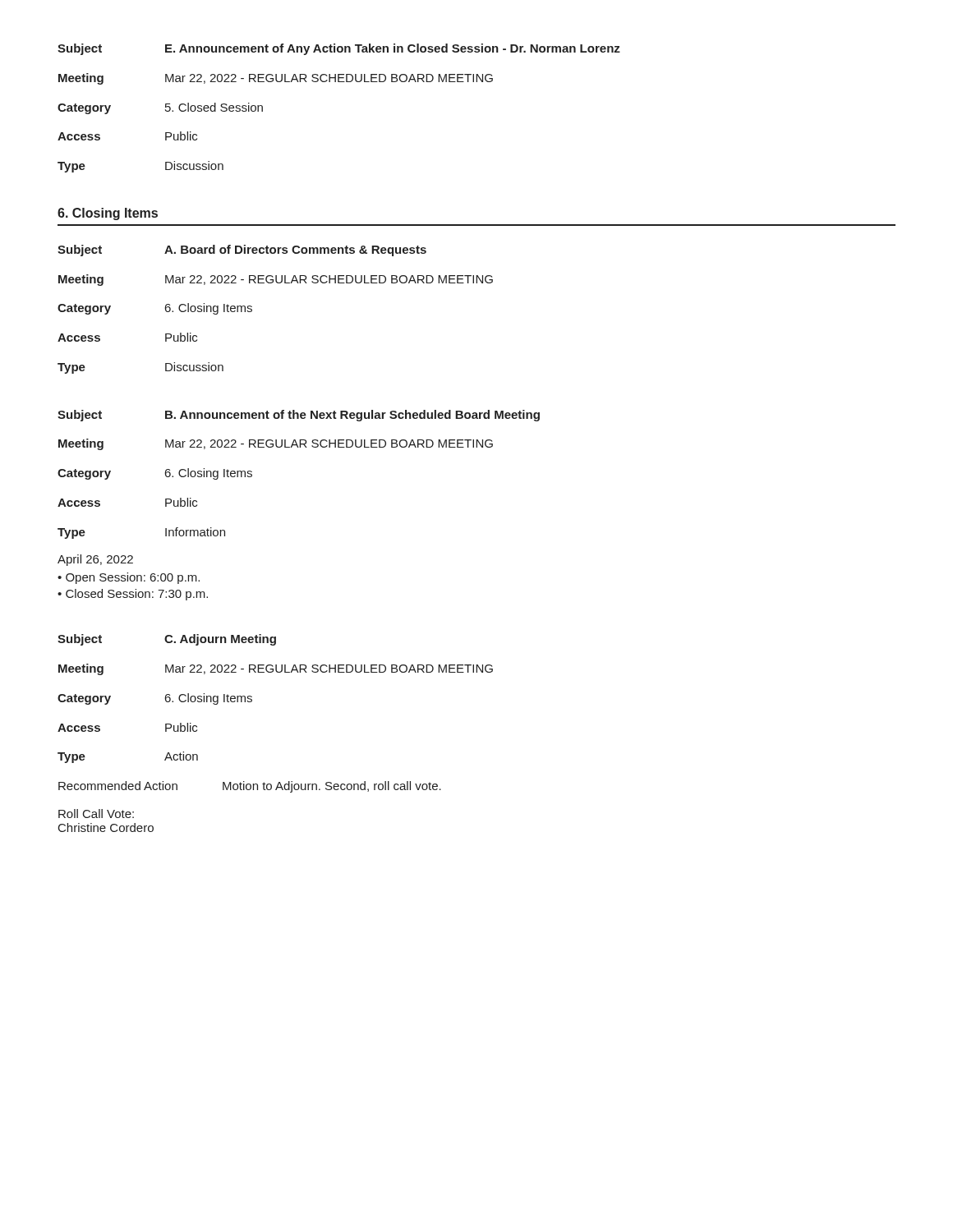This screenshot has width=953, height=1232.
Task: Select the block starting "Subject E. Announcement of Any Action Taken"
Action: (x=476, y=48)
